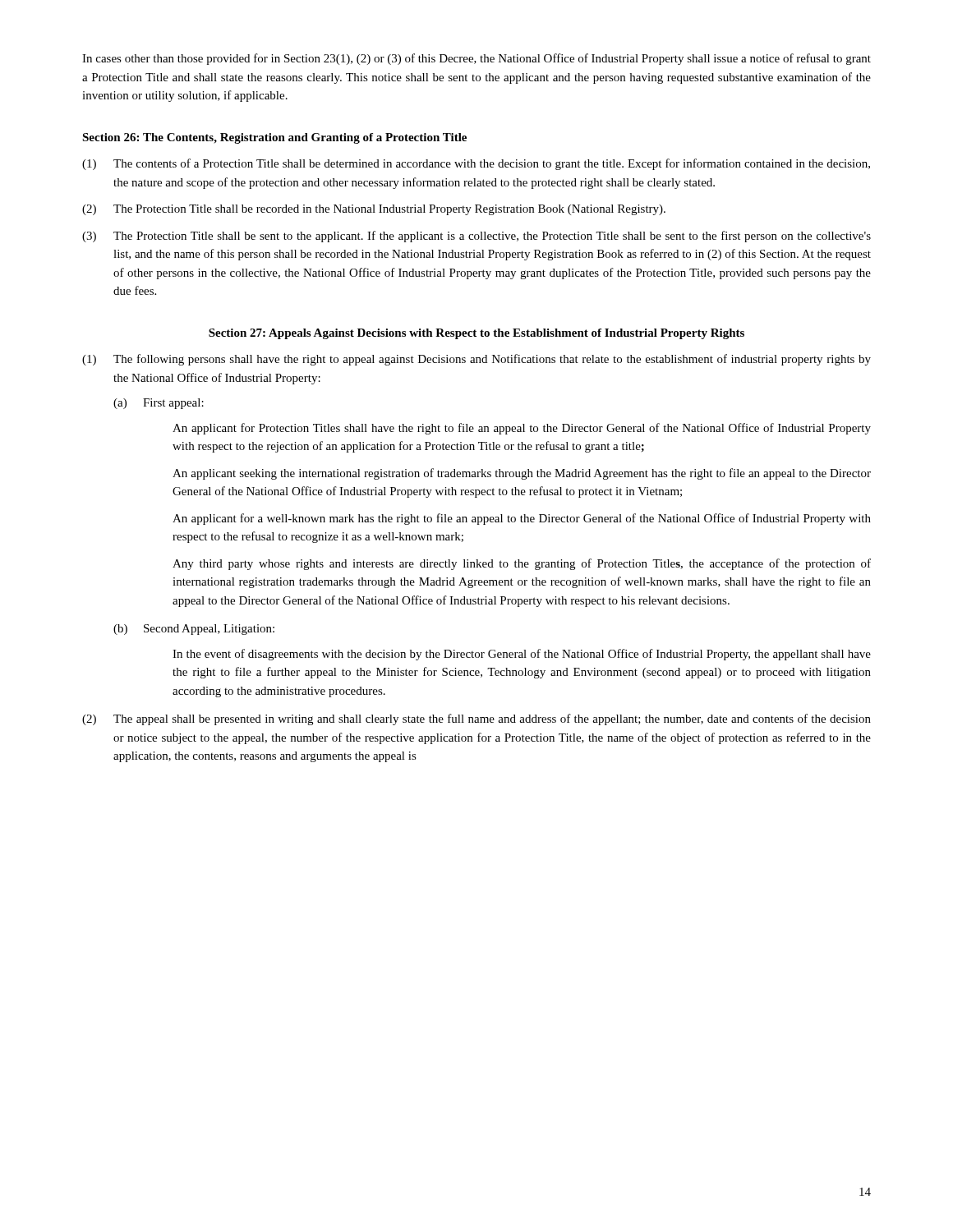Click on the text block that says "Any third party whose rights and"

pyautogui.click(x=522, y=582)
